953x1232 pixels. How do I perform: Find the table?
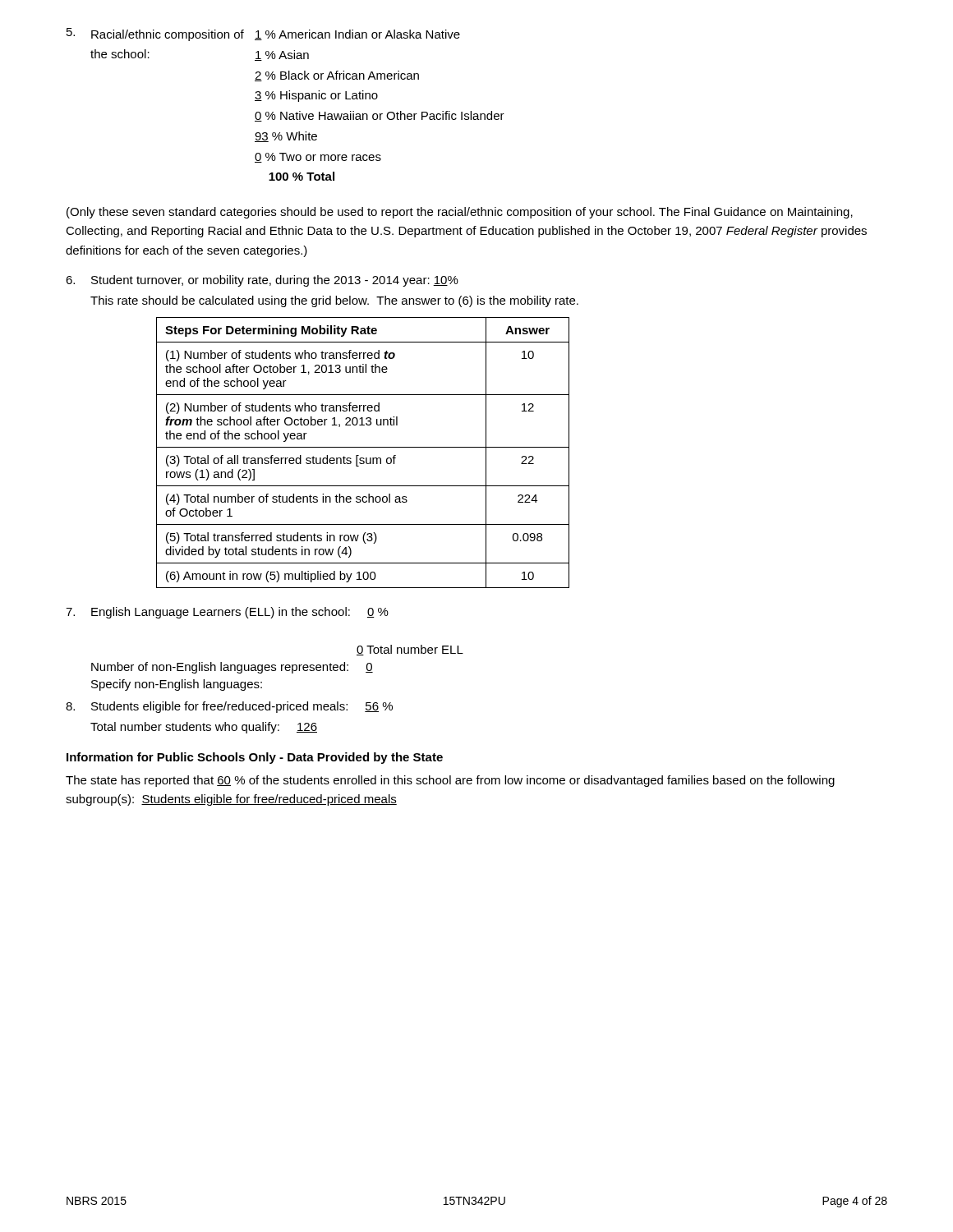click(489, 452)
